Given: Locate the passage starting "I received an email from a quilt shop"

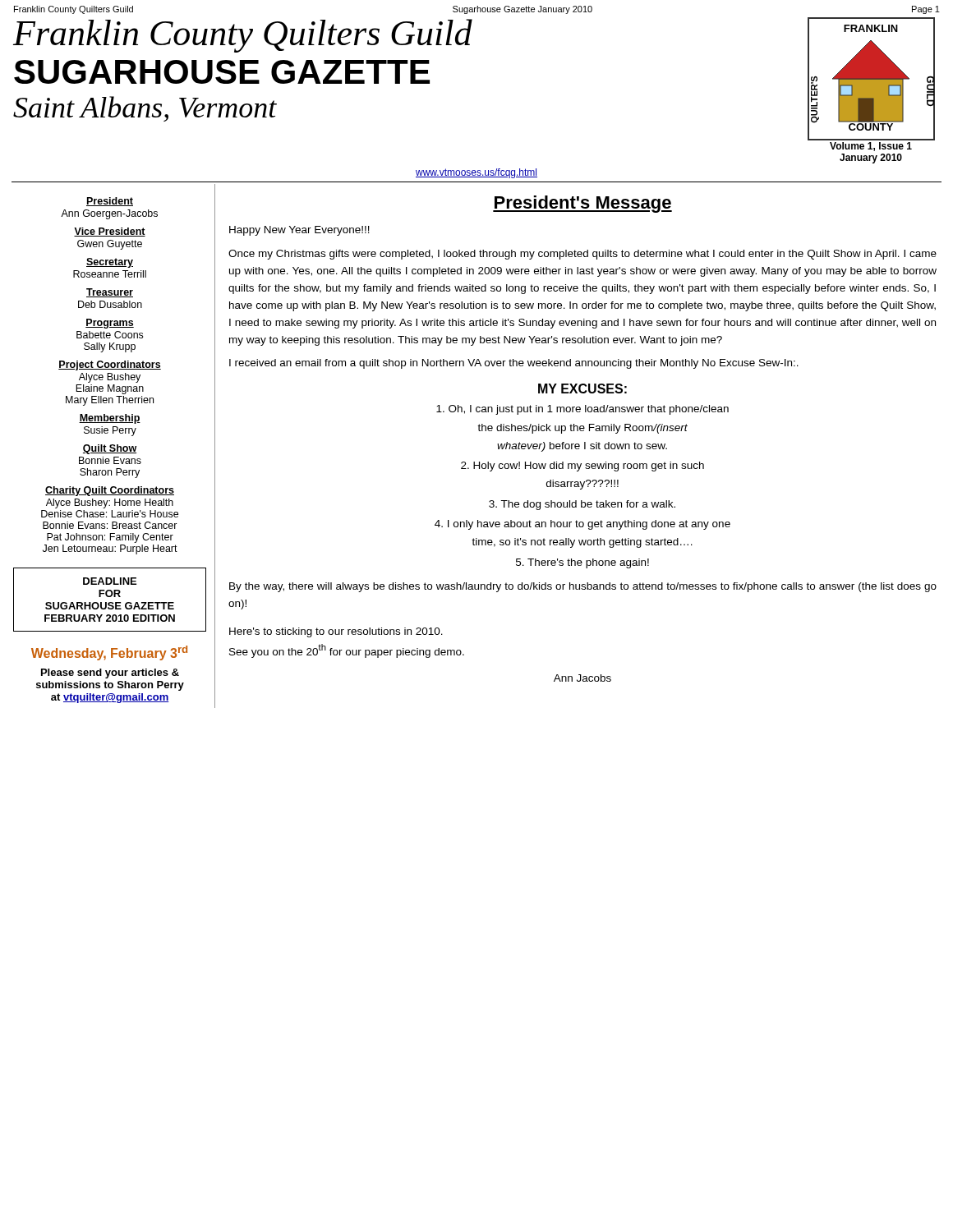Looking at the screenshot, I should click(514, 363).
